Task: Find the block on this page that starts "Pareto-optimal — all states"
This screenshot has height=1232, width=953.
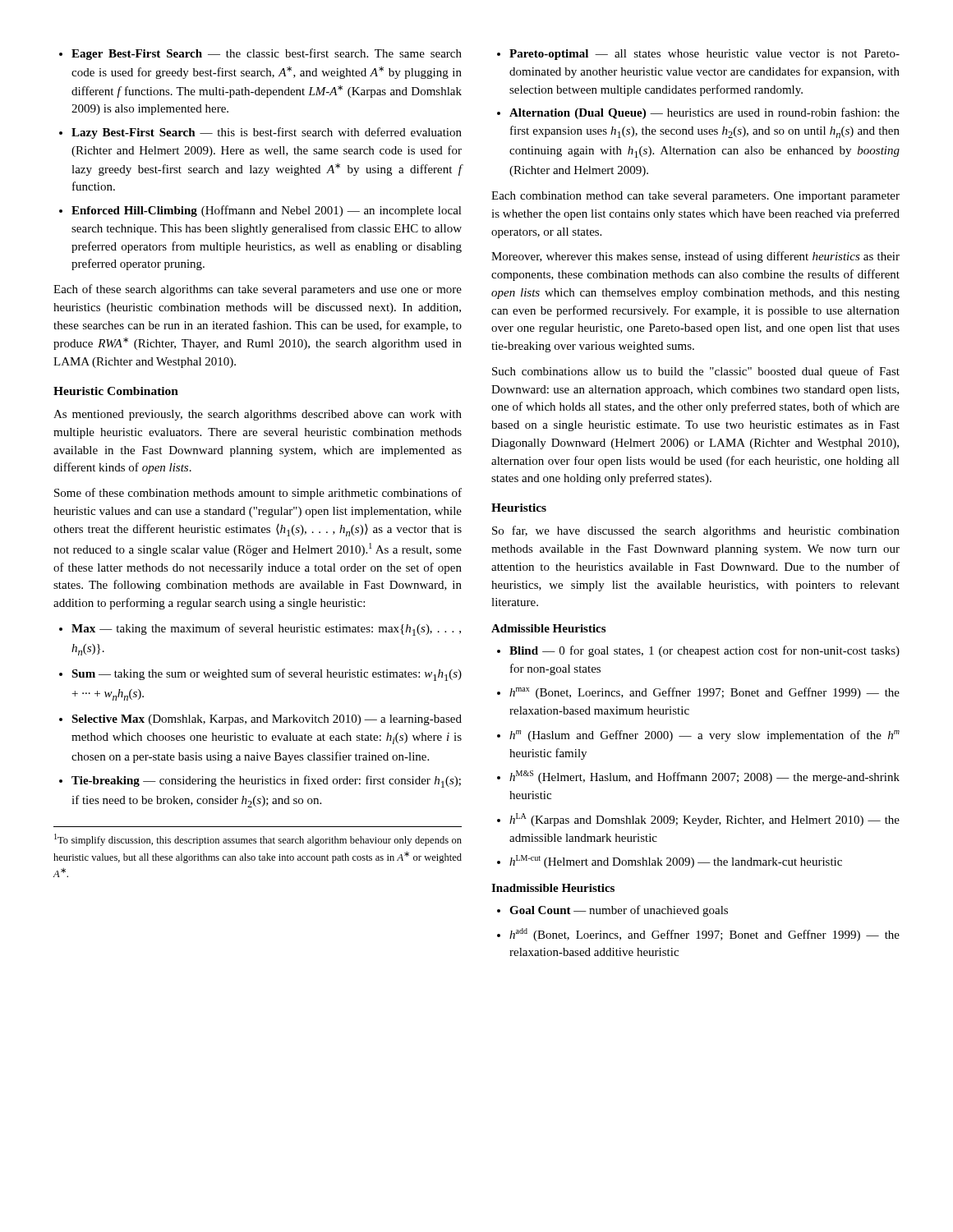Action: click(705, 71)
